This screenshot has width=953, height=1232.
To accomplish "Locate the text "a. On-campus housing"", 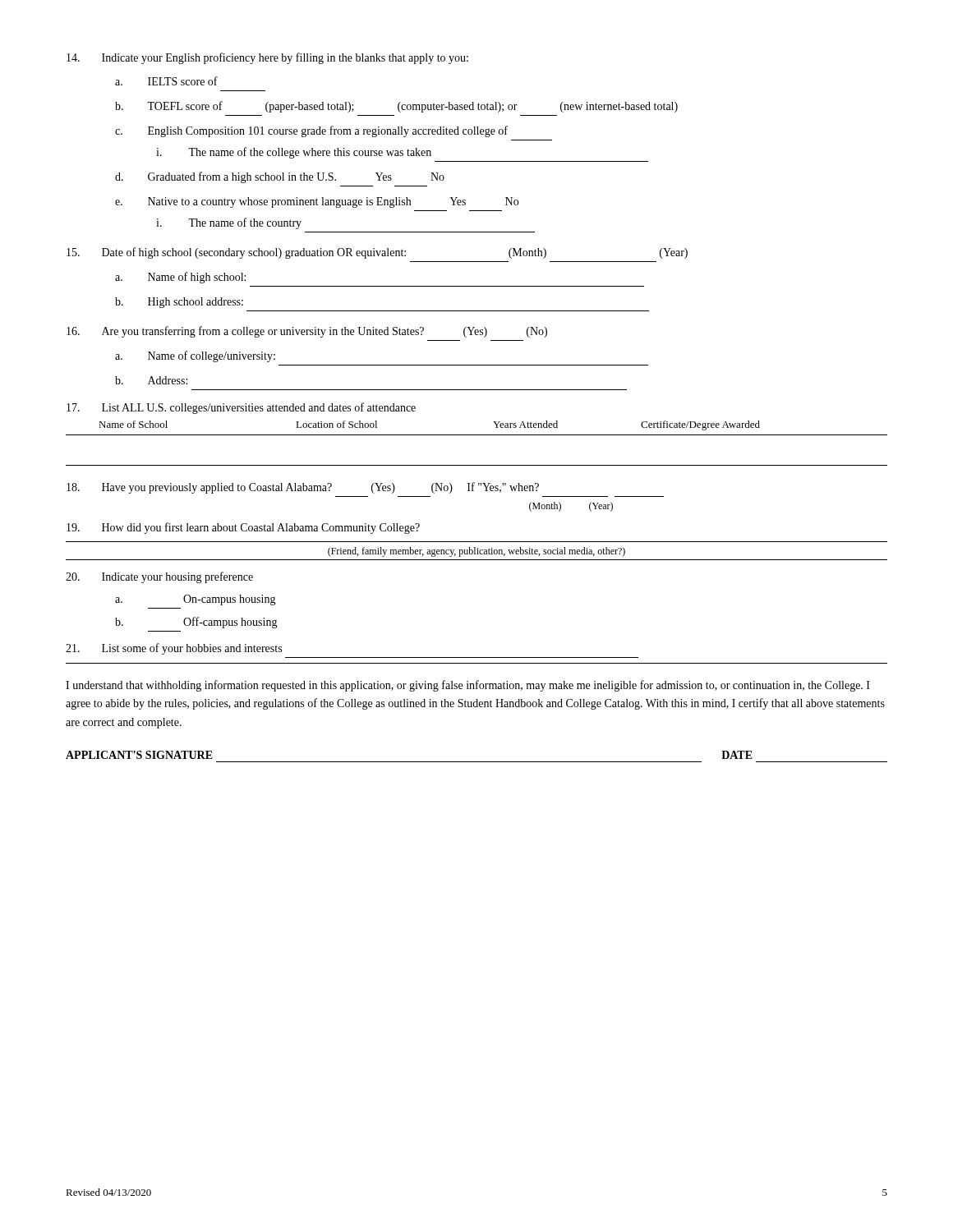I will [196, 600].
